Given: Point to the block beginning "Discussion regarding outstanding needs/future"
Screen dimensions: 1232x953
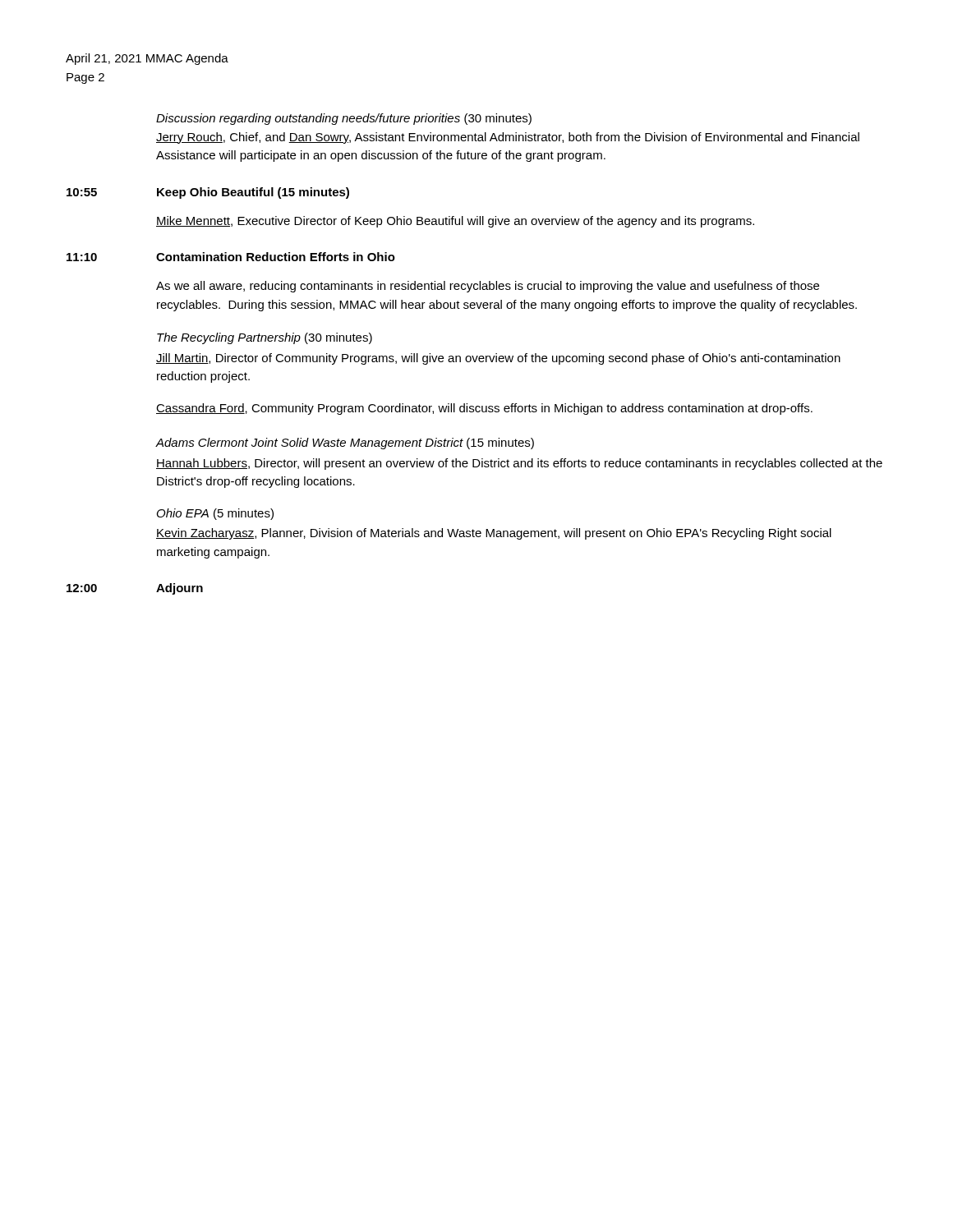Looking at the screenshot, I should [x=508, y=136].
